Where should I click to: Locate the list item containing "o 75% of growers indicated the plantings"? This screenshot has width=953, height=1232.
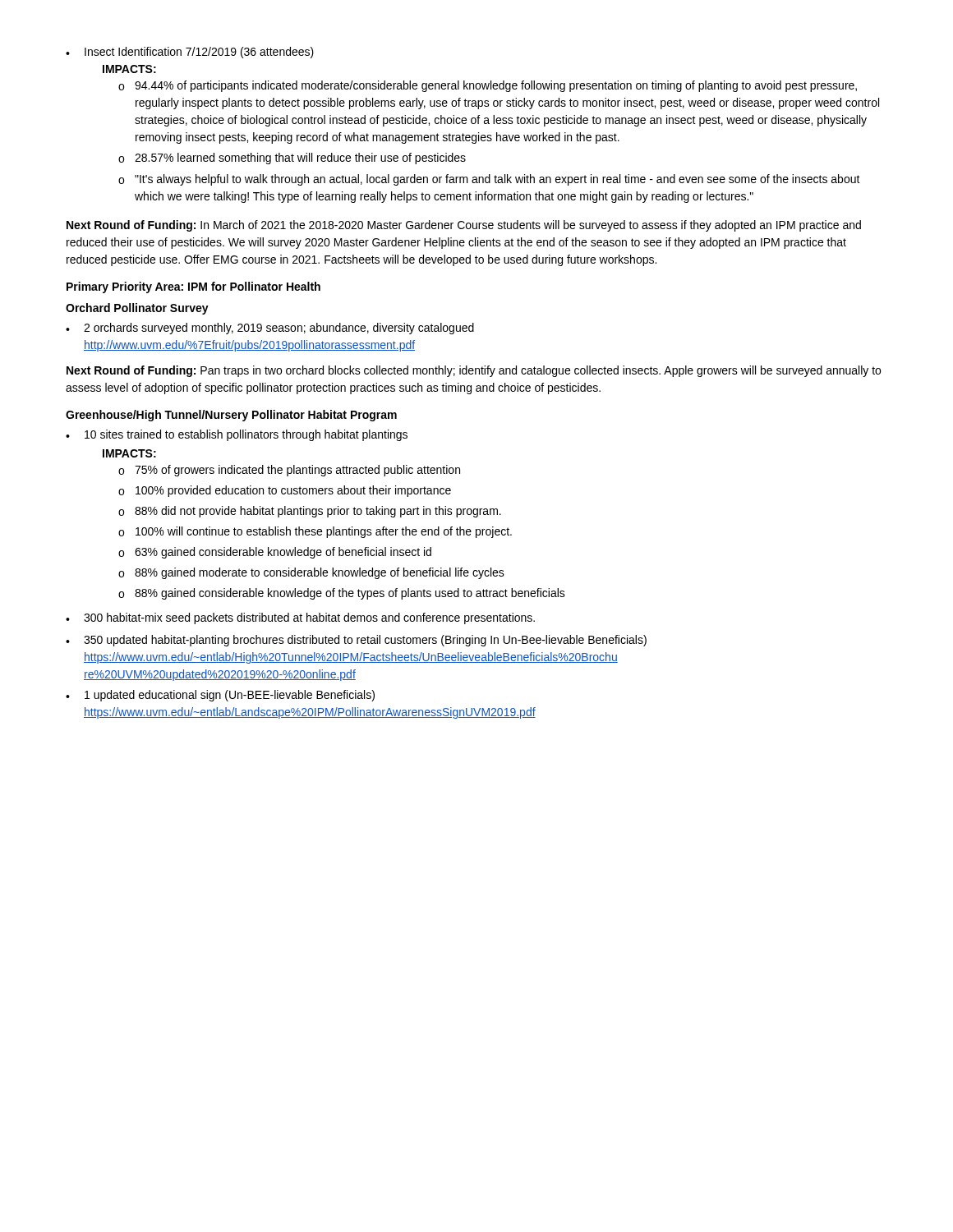[290, 471]
